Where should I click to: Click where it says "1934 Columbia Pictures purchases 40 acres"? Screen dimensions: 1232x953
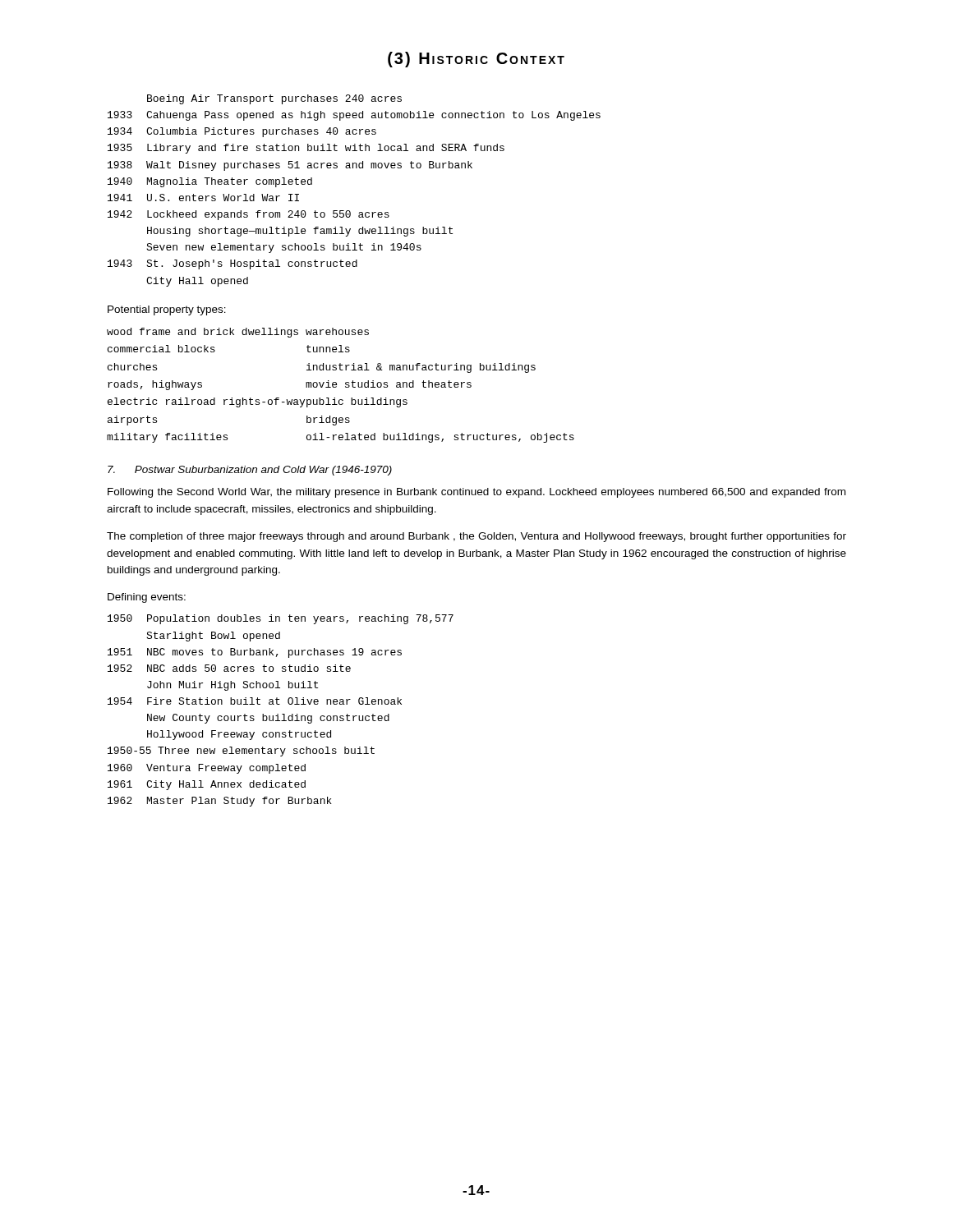tap(242, 133)
